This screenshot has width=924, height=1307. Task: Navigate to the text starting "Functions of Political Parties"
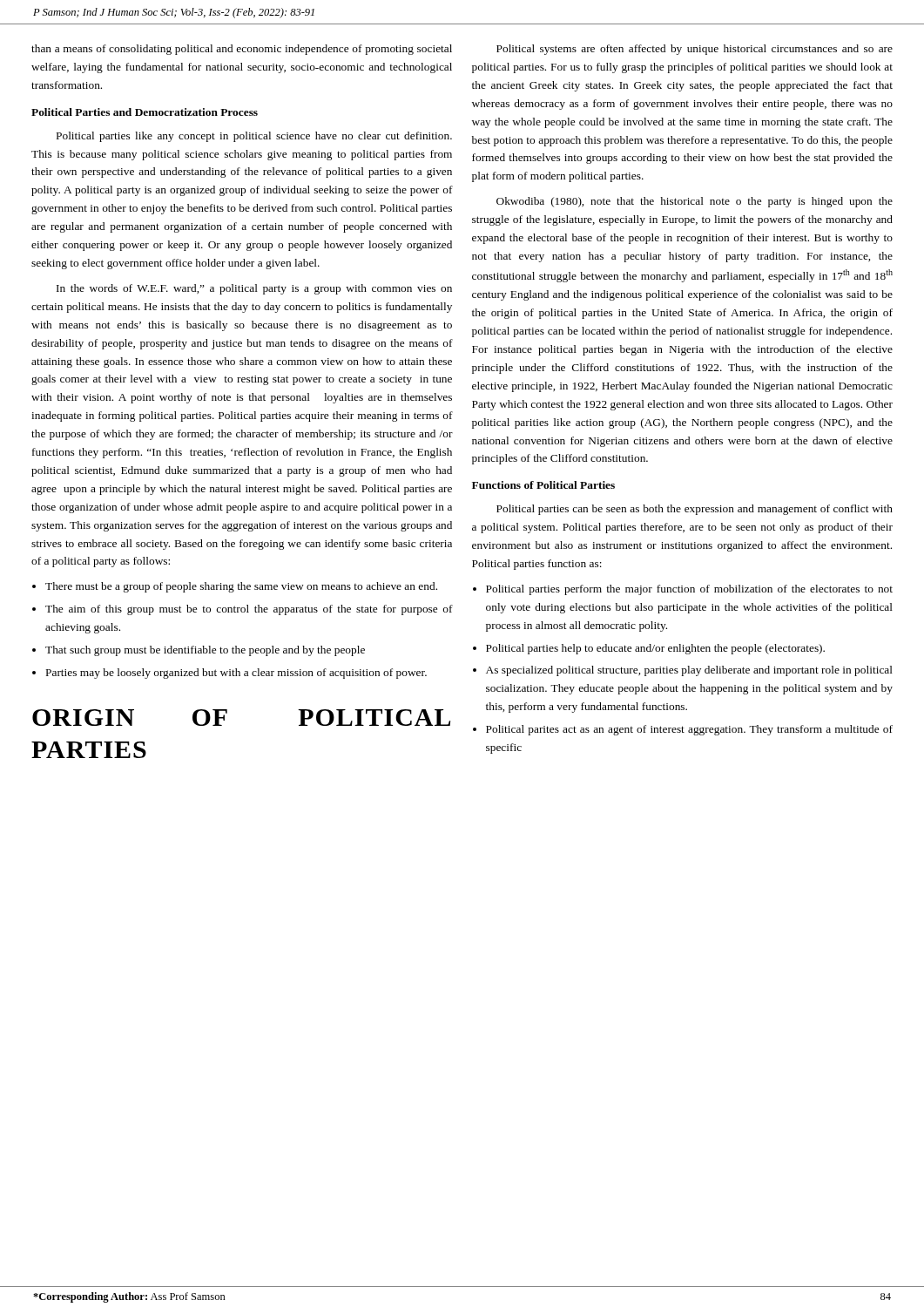coord(543,485)
